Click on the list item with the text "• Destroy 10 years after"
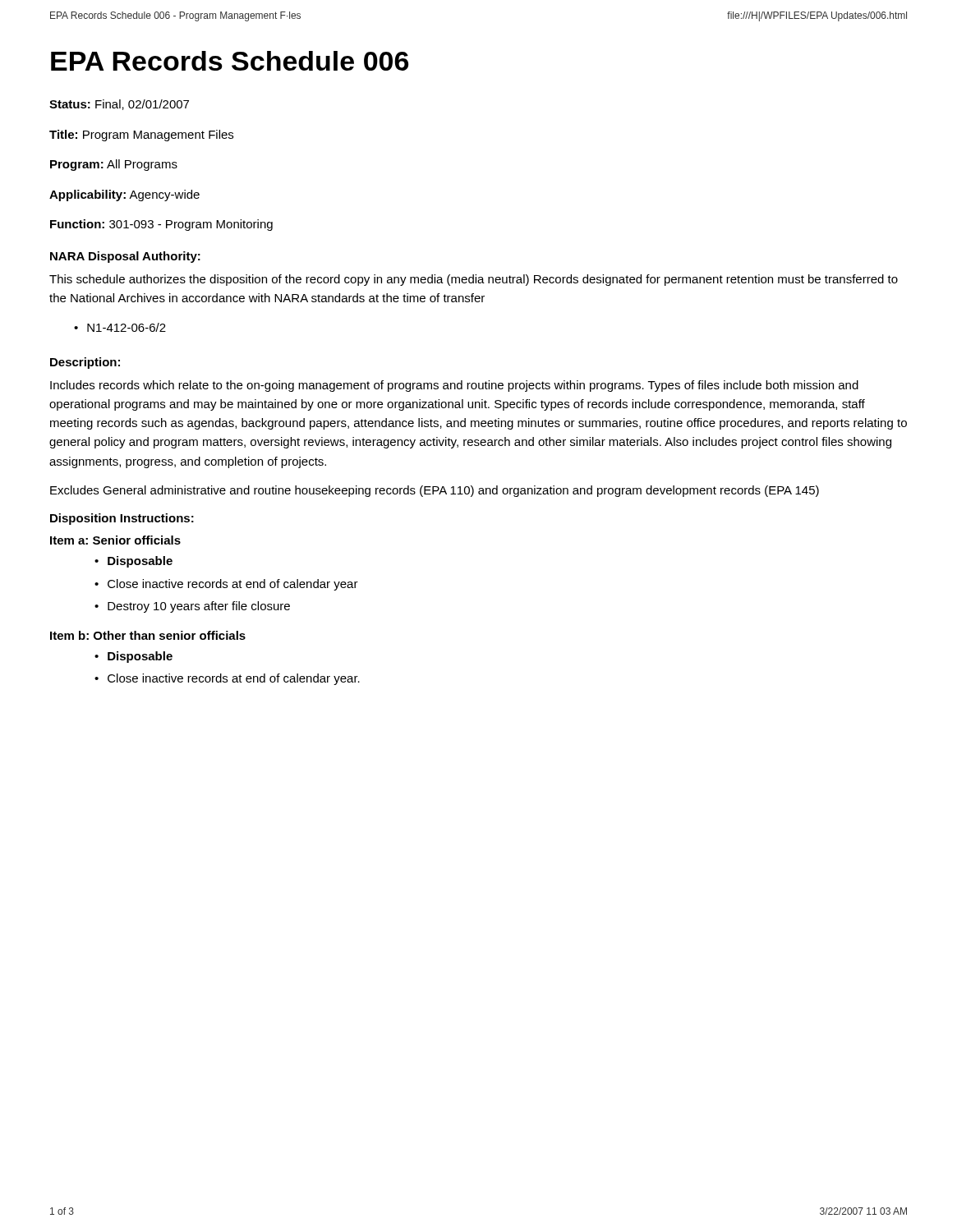The height and width of the screenshot is (1232, 957). click(193, 606)
